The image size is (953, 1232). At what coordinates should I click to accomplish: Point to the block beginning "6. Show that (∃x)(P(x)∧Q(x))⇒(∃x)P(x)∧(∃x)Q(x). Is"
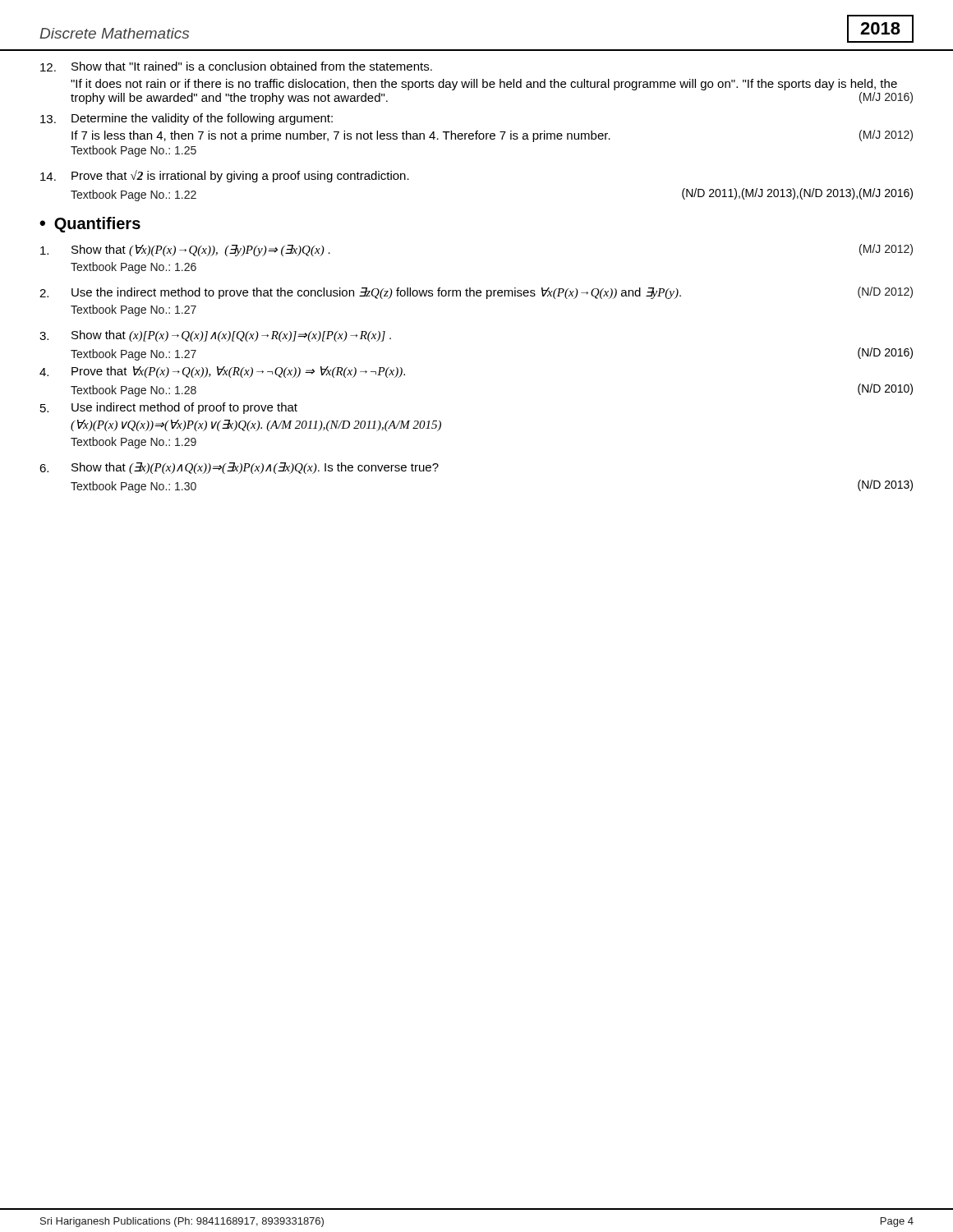(x=239, y=468)
